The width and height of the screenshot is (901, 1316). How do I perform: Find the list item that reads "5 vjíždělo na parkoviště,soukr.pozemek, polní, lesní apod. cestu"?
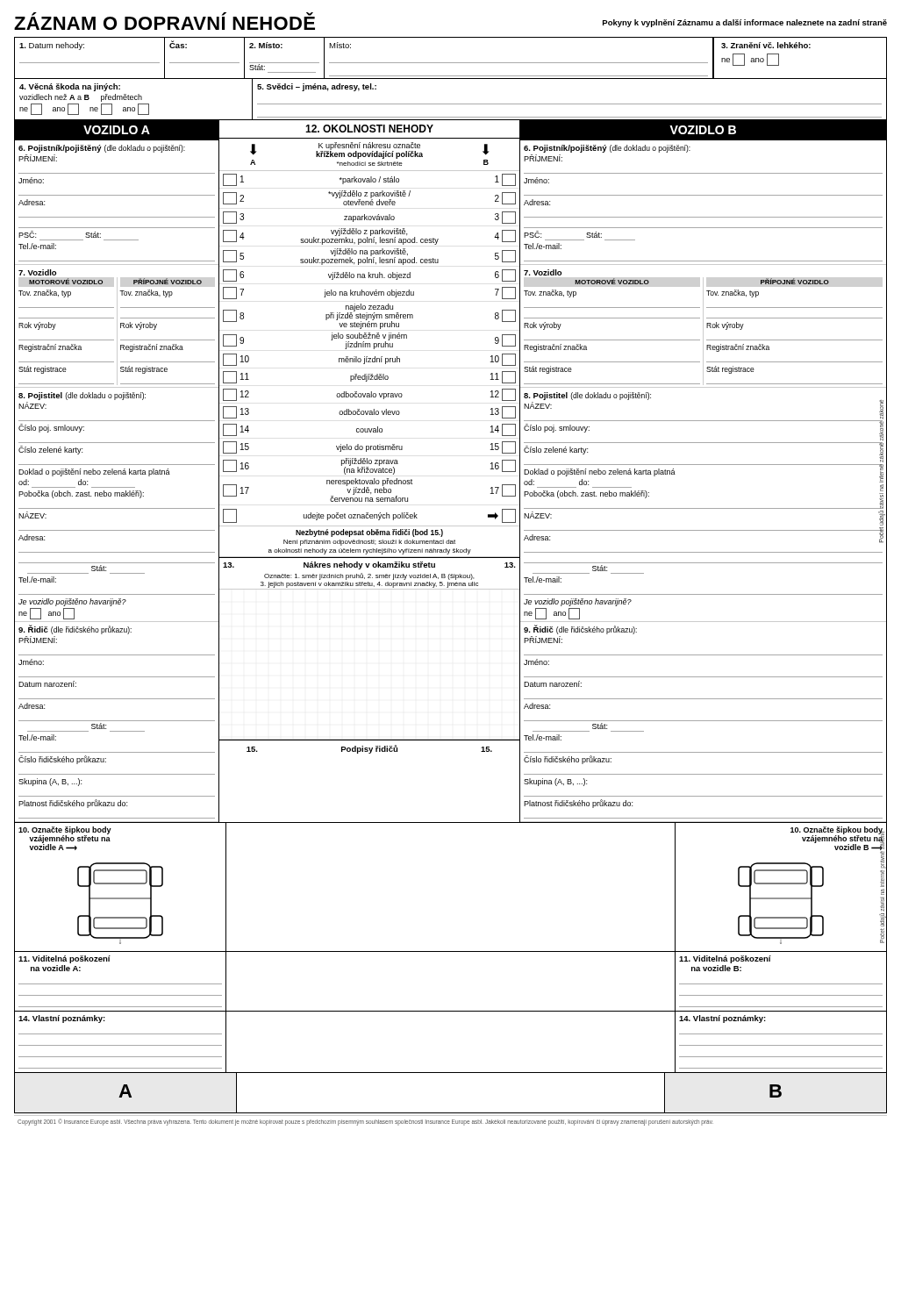pos(369,256)
